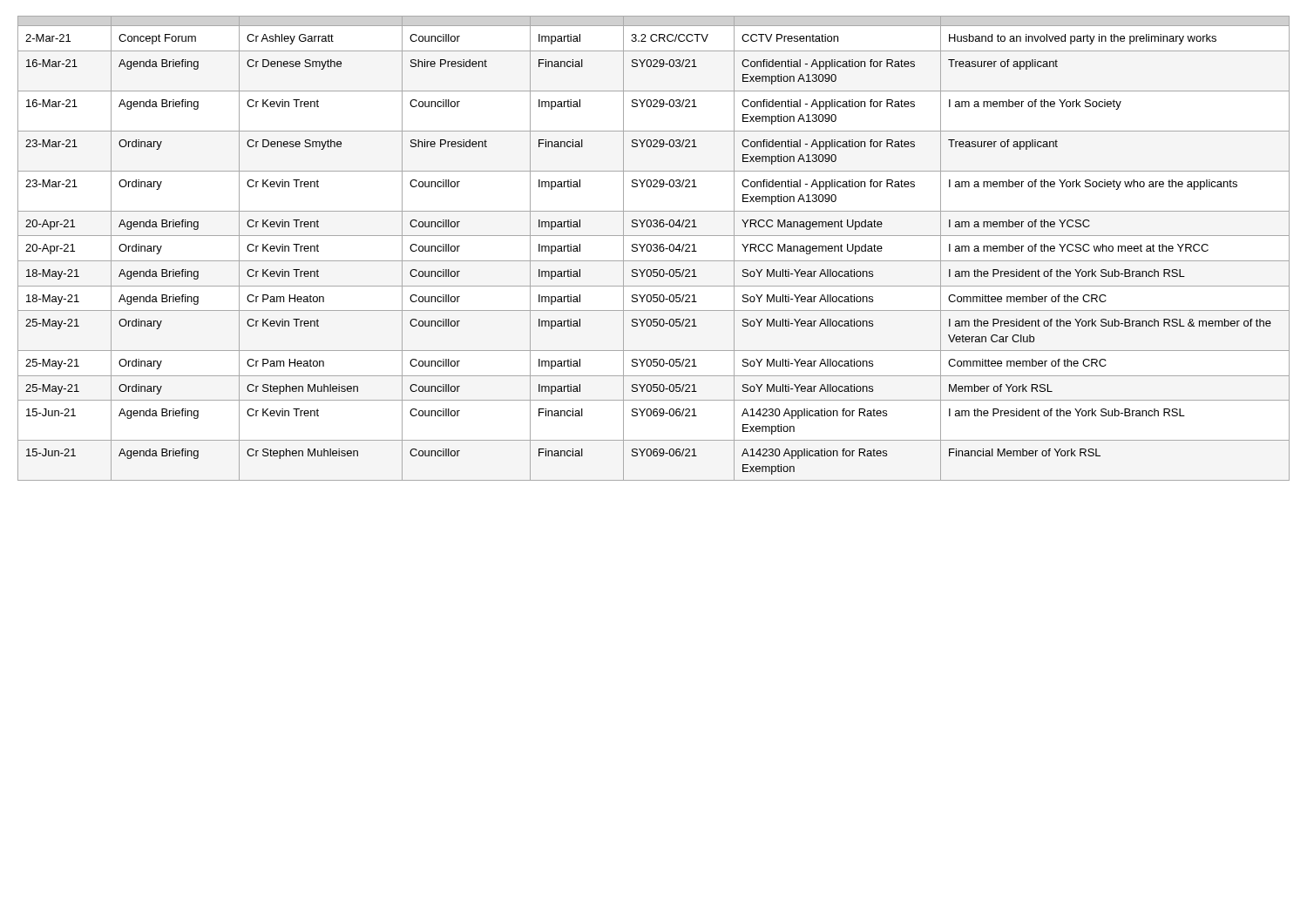Click on the table containing "I am a member"
Screen dimensions: 924x1307
(654, 248)
